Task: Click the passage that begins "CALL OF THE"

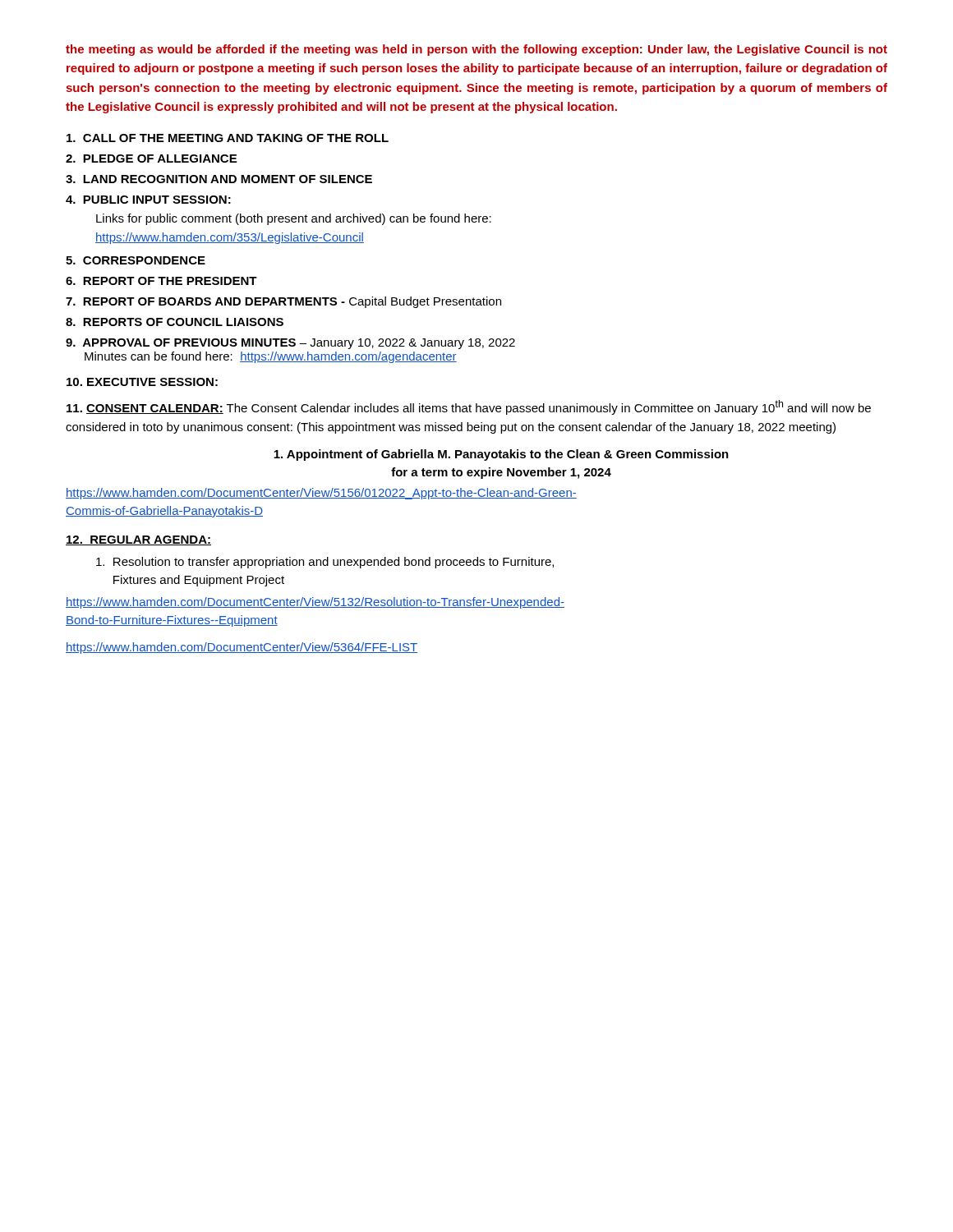Action: coord(227,138)
